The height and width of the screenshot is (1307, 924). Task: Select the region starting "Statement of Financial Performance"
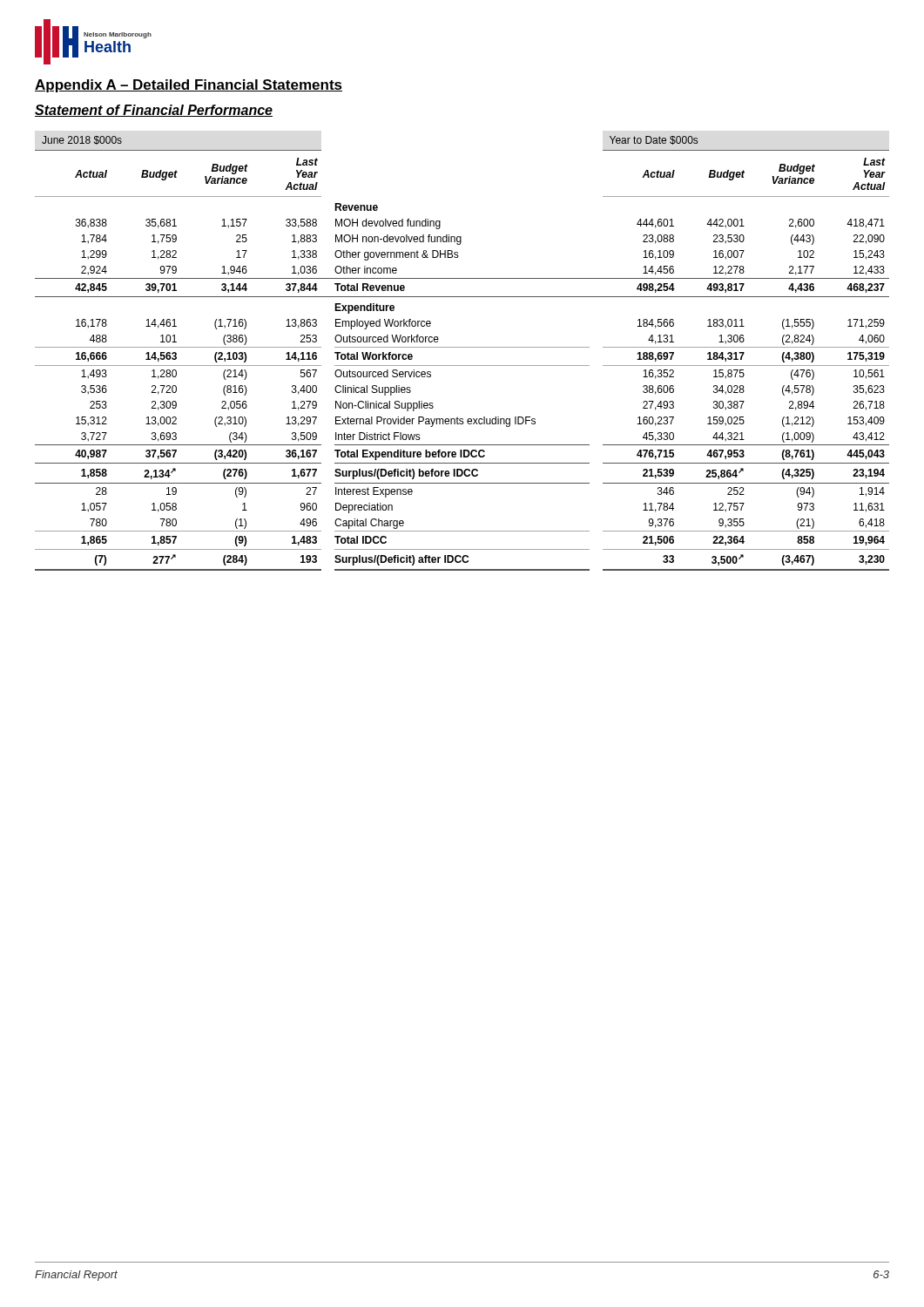pyautogui.click(x=154, y=110)
